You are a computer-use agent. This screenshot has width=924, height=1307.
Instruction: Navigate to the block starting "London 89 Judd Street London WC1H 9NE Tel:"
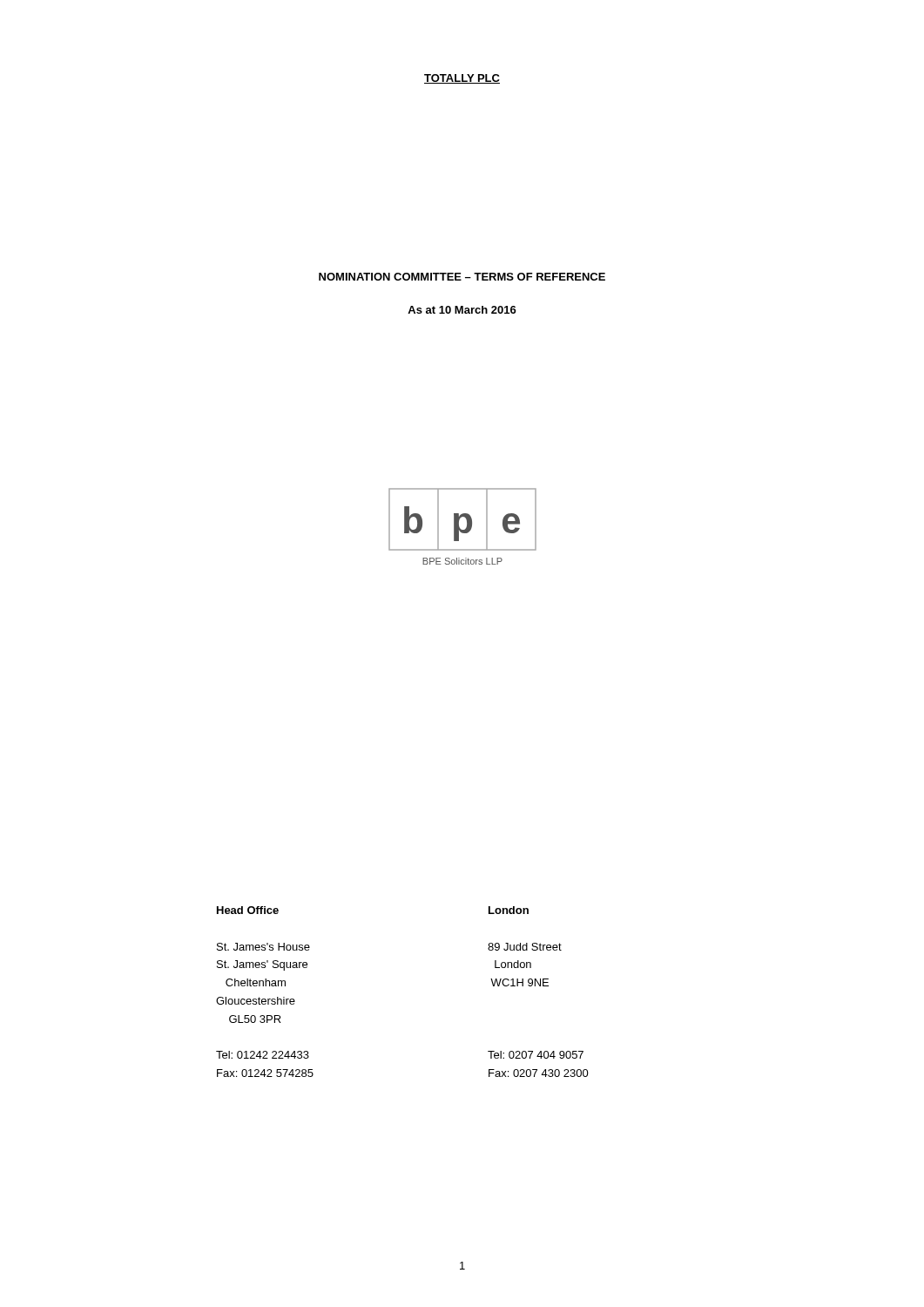pyautogui.click(x=538, y=992)
